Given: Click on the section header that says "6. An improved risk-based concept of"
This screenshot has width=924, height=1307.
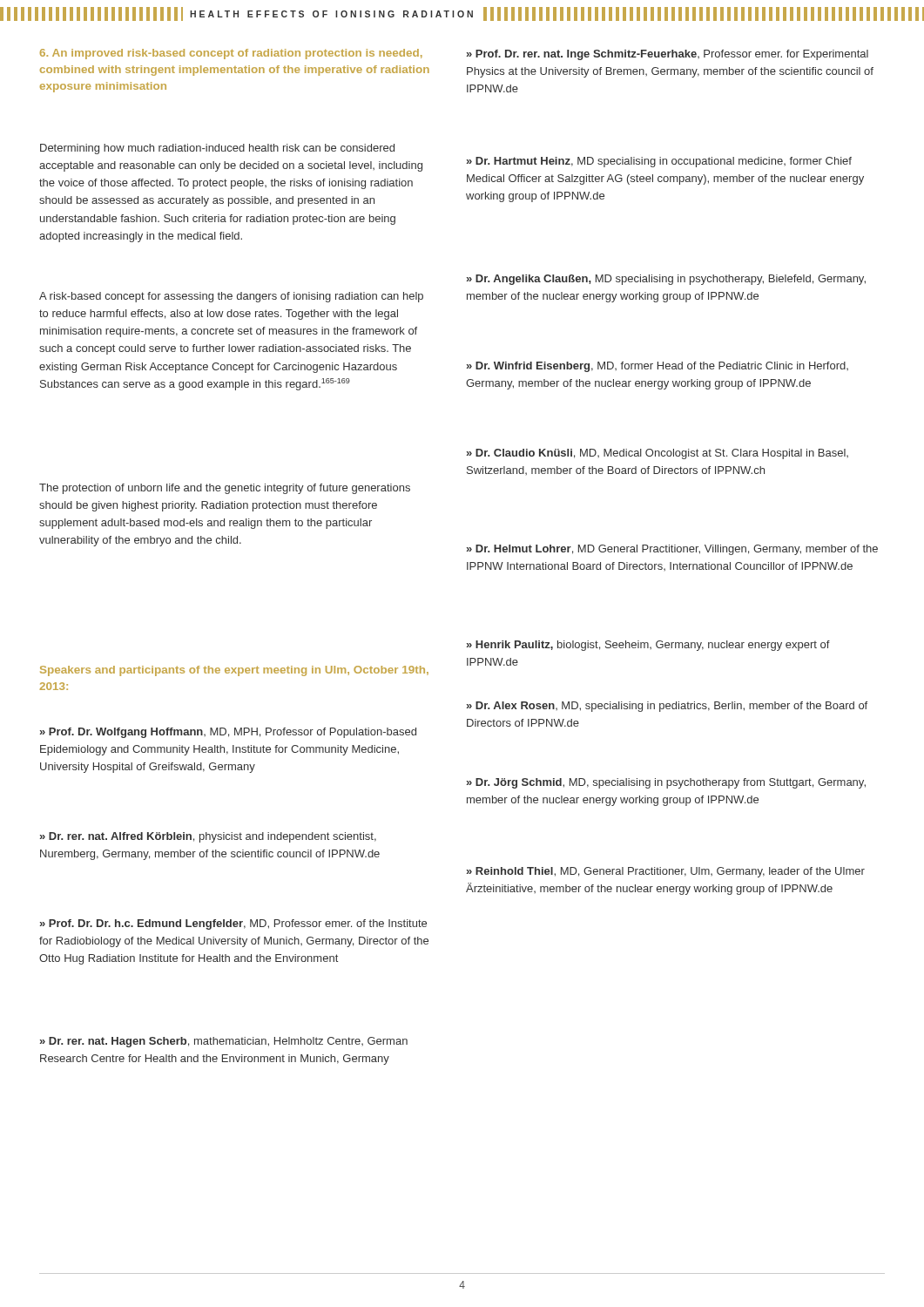Looking at the screenshot, I should (235, 69).
